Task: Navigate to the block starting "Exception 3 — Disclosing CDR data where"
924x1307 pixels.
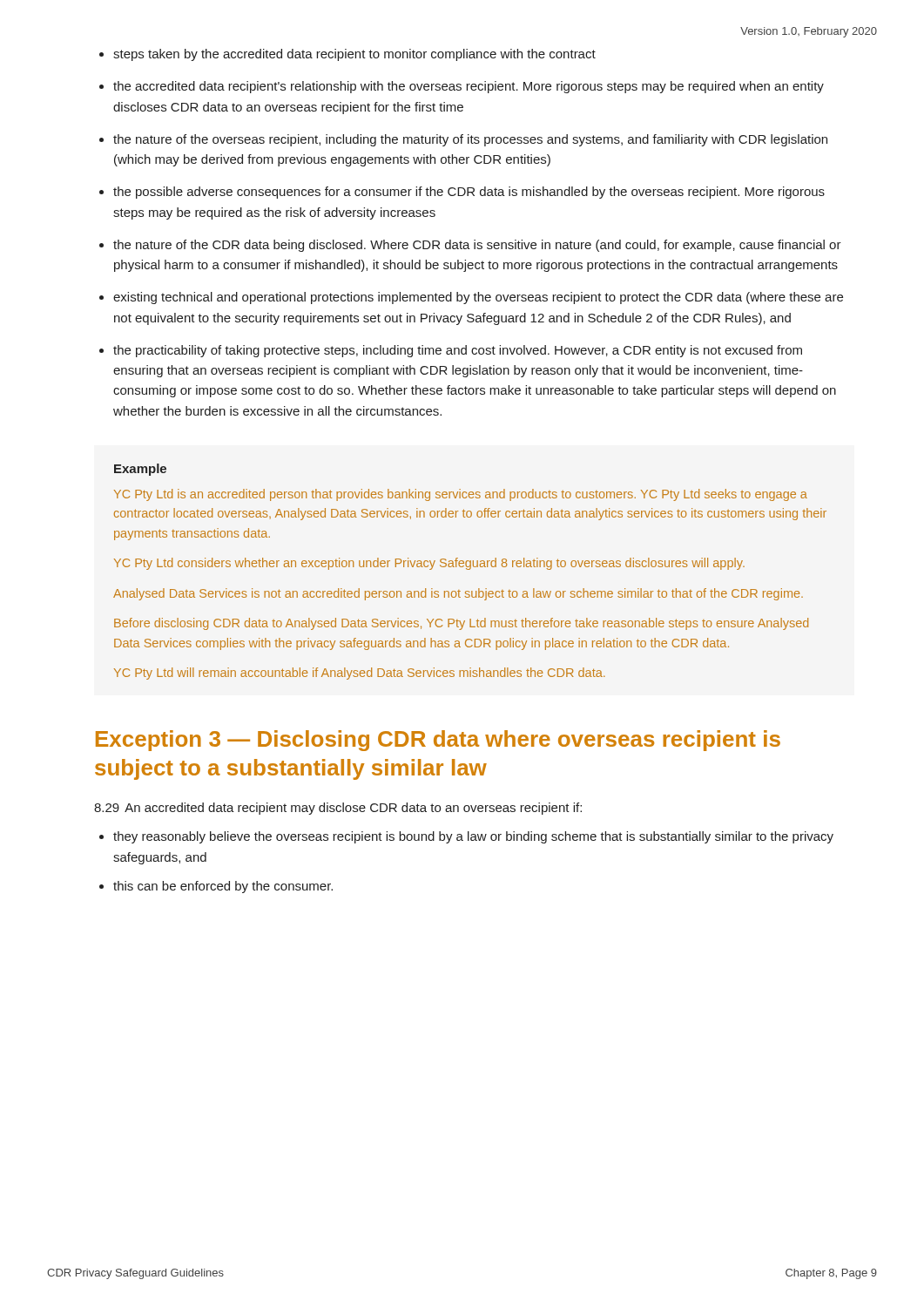Action: [438, 753]
